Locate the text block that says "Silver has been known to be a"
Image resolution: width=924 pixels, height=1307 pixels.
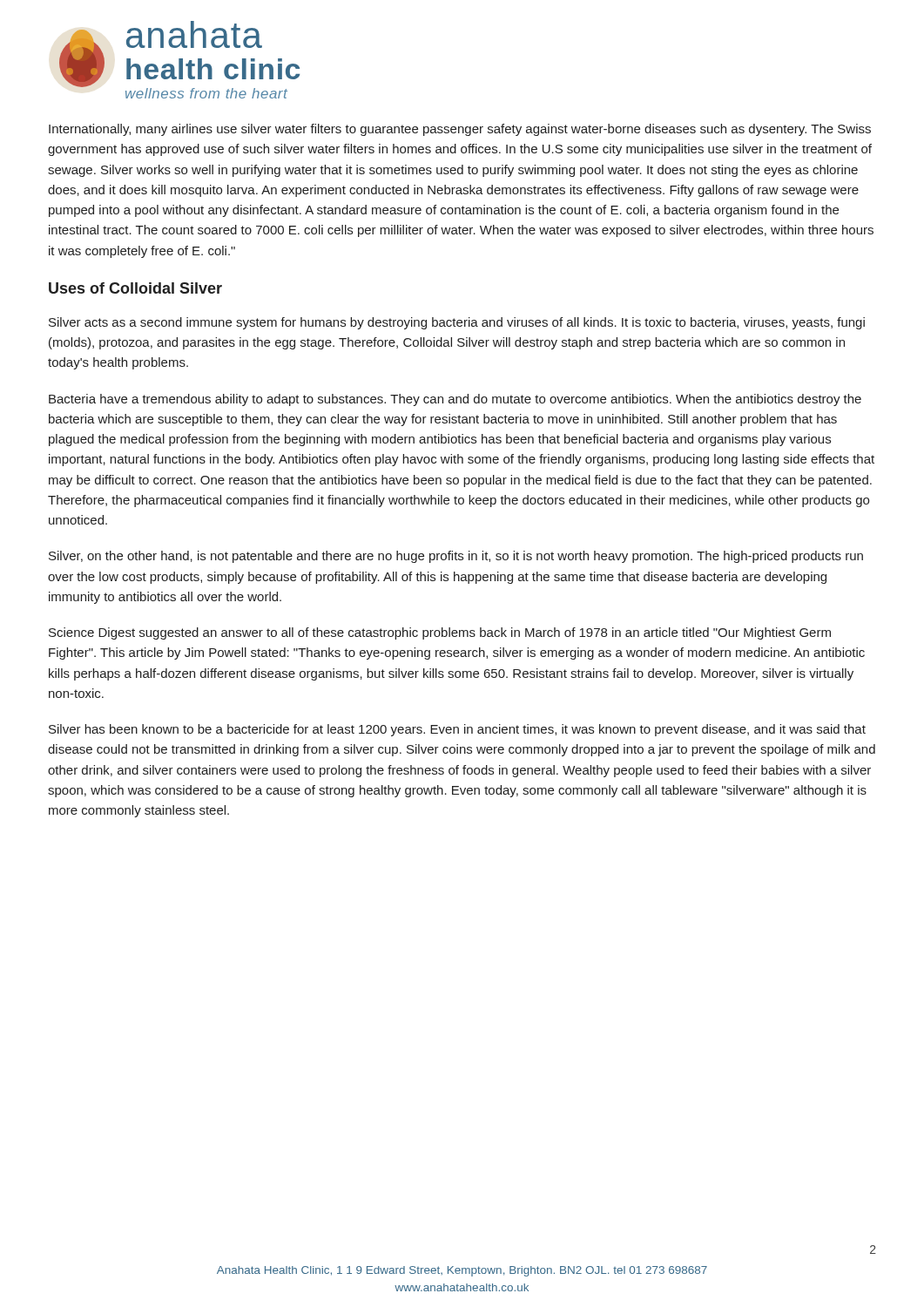click(462, 769)
